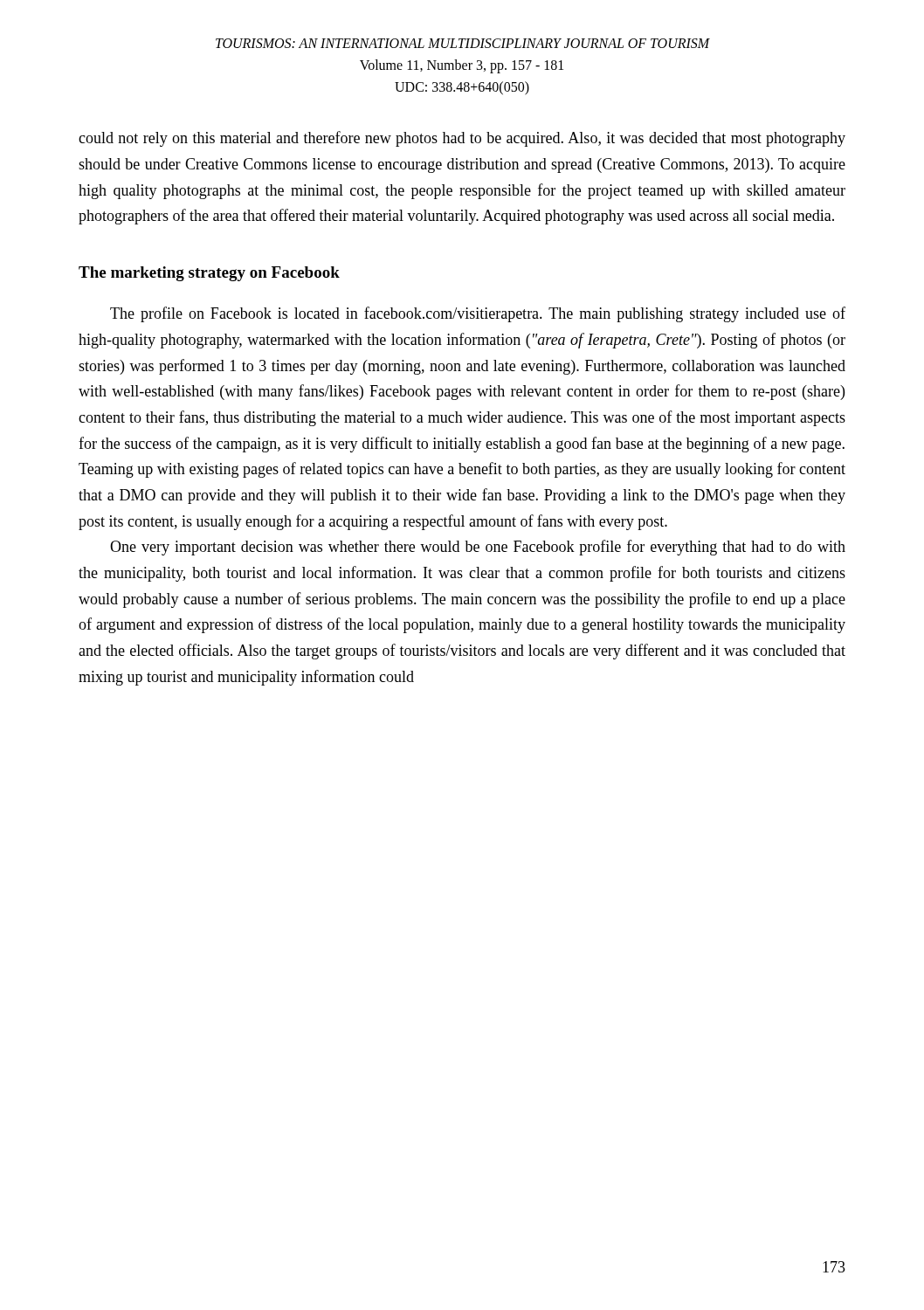Find the text block with the text "could not rely on this material"

click(x=462, y=177)
